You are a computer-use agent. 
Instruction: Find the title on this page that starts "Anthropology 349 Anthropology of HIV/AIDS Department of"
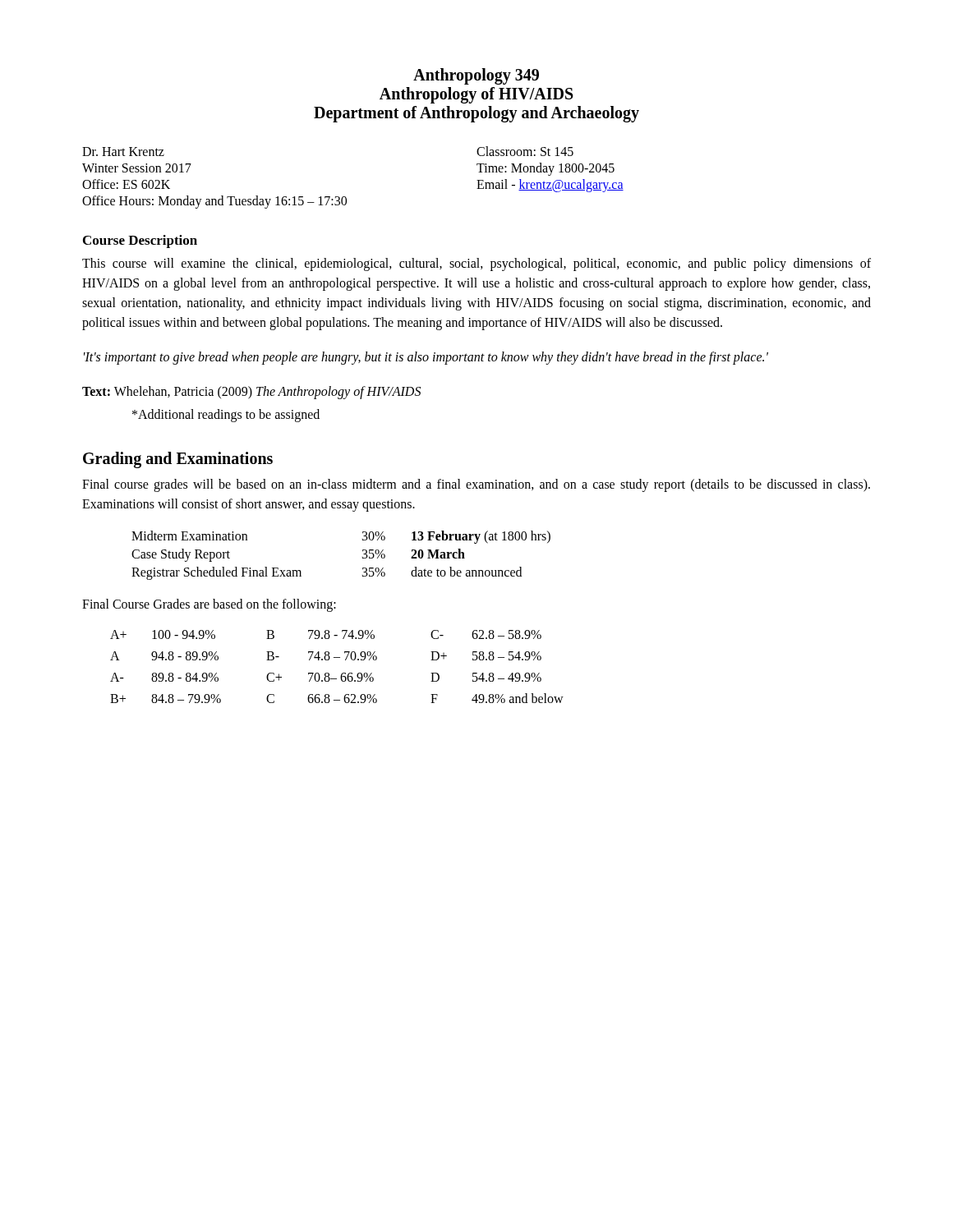[x=476, y=94]
